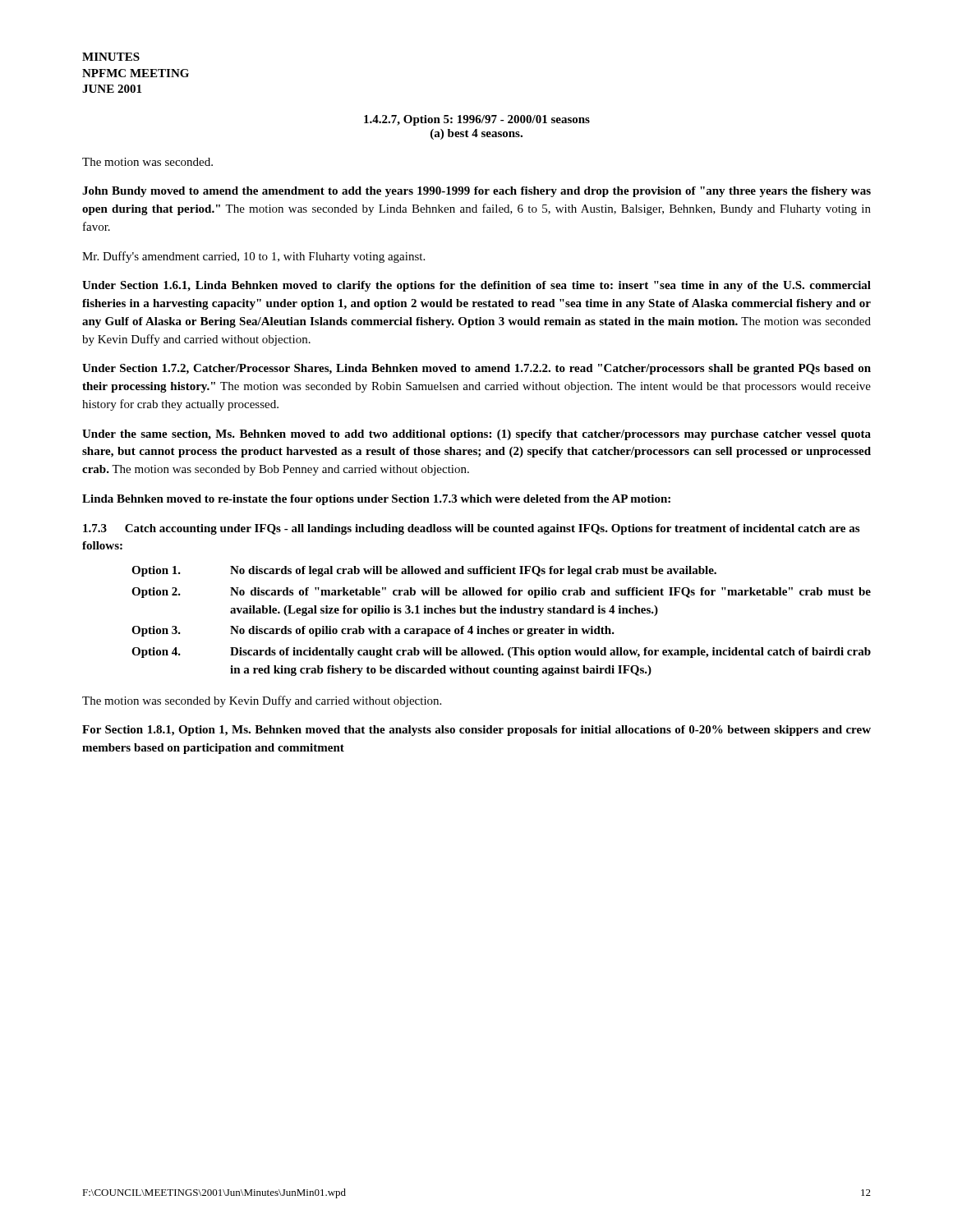Select the text block with the text "For Section 1.8.1, Option 1, Ms. Behnken moved"
The width and height of the screenshot is (953, 1232).
click(x=476, y=738)
